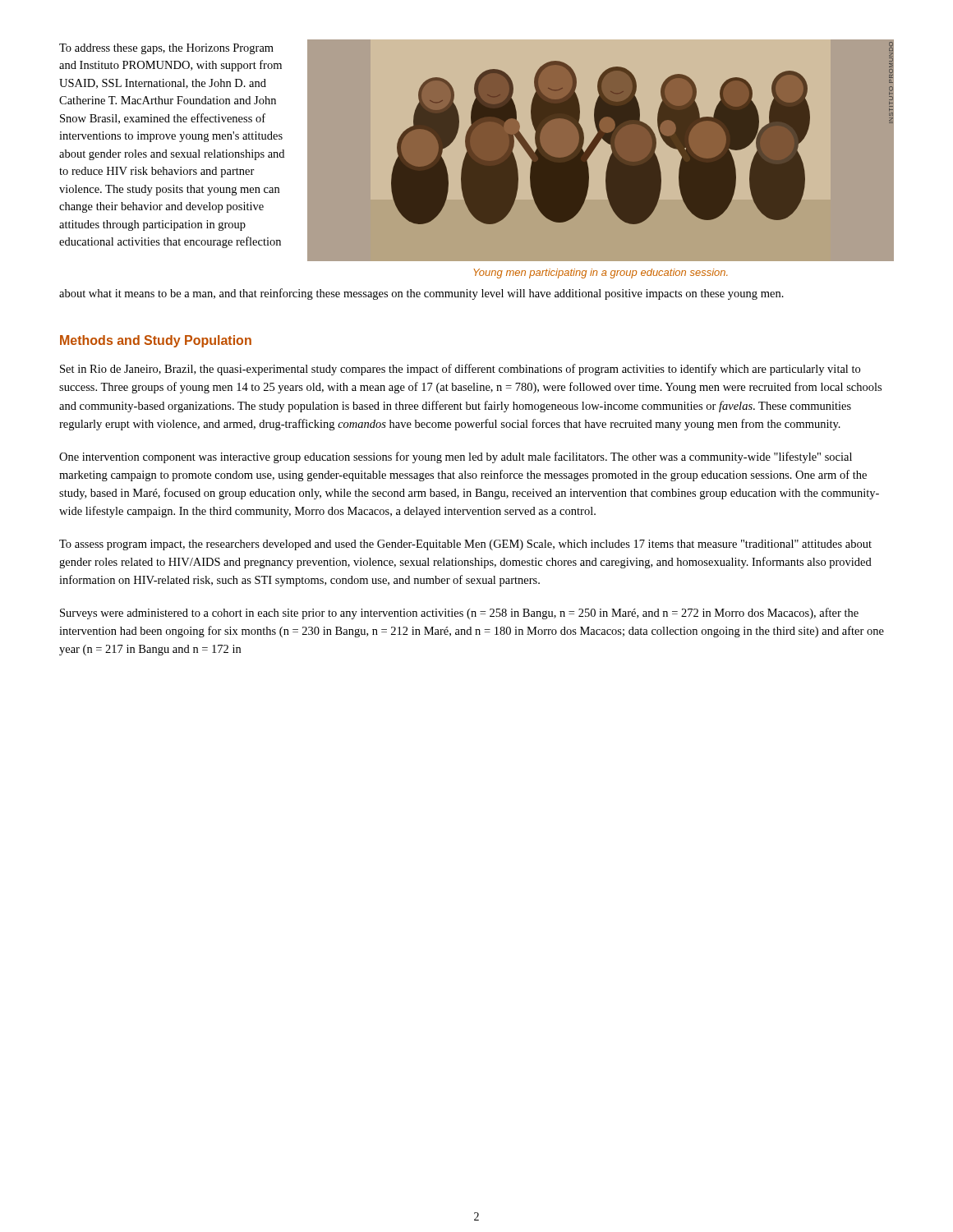Select the photo
Screen dimensions: 1232x953
601,150
